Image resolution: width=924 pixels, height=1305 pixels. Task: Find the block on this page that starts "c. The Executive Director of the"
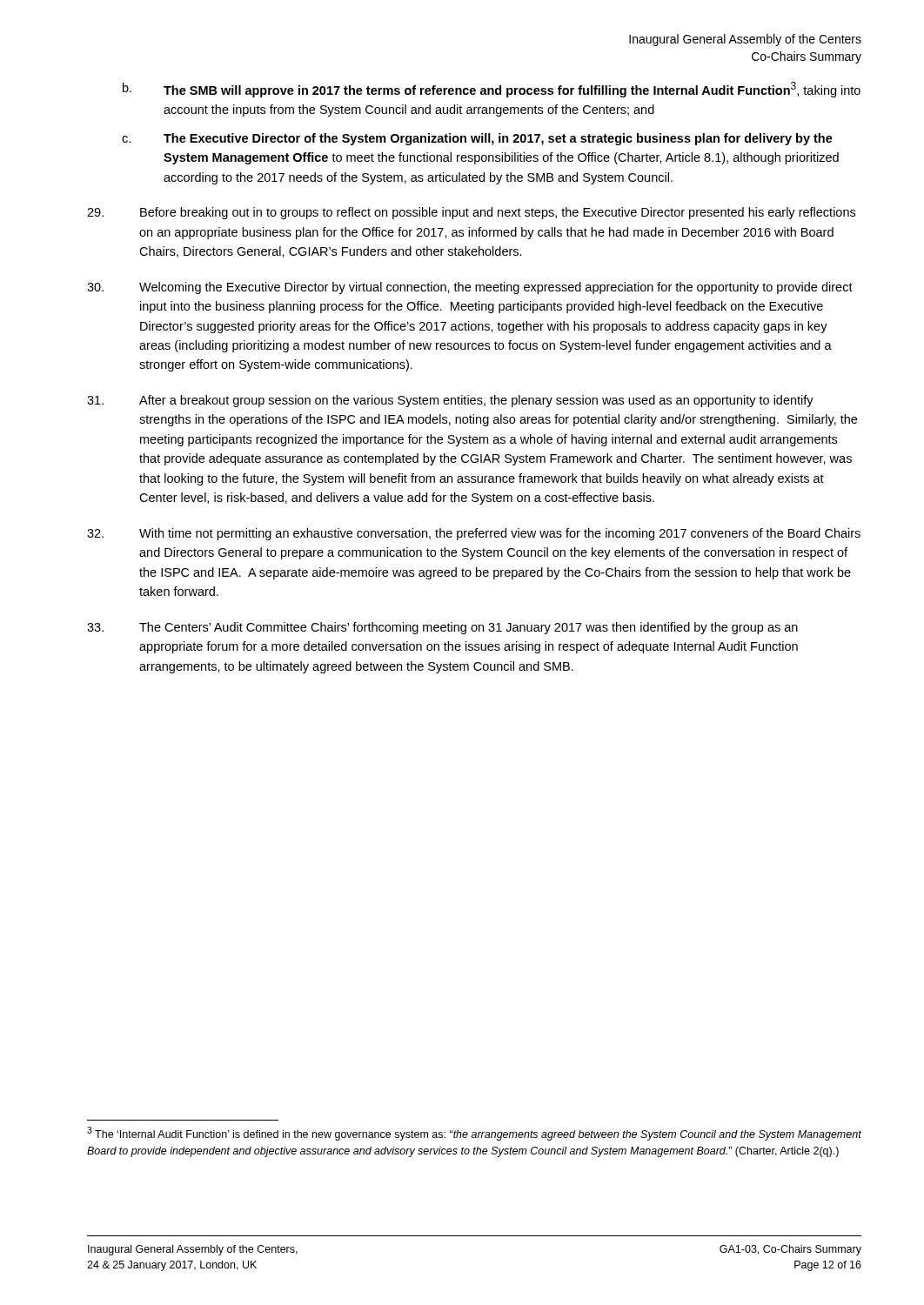492,158
